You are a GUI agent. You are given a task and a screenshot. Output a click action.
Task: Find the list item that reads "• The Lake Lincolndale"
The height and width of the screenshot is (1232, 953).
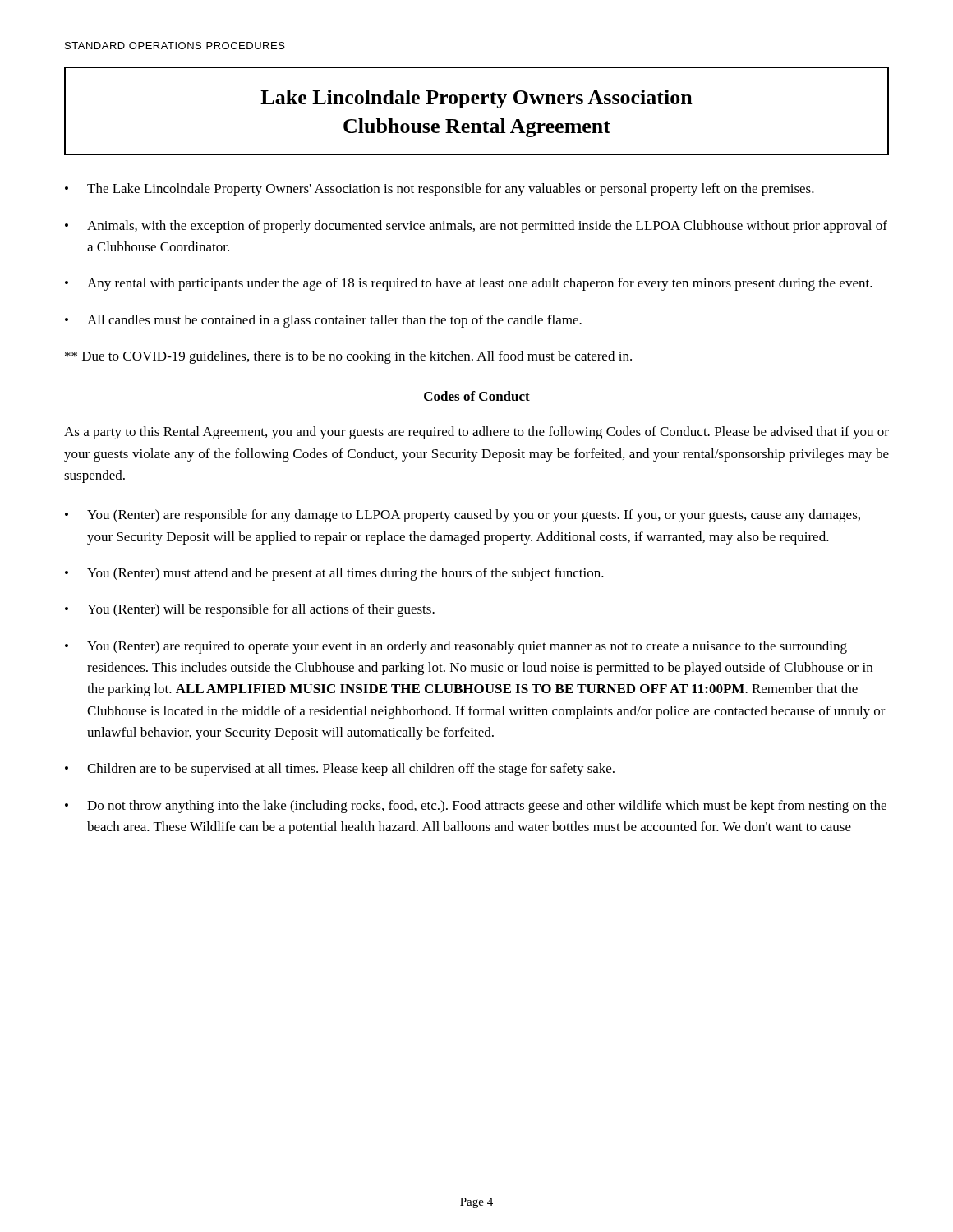[476, 189]
